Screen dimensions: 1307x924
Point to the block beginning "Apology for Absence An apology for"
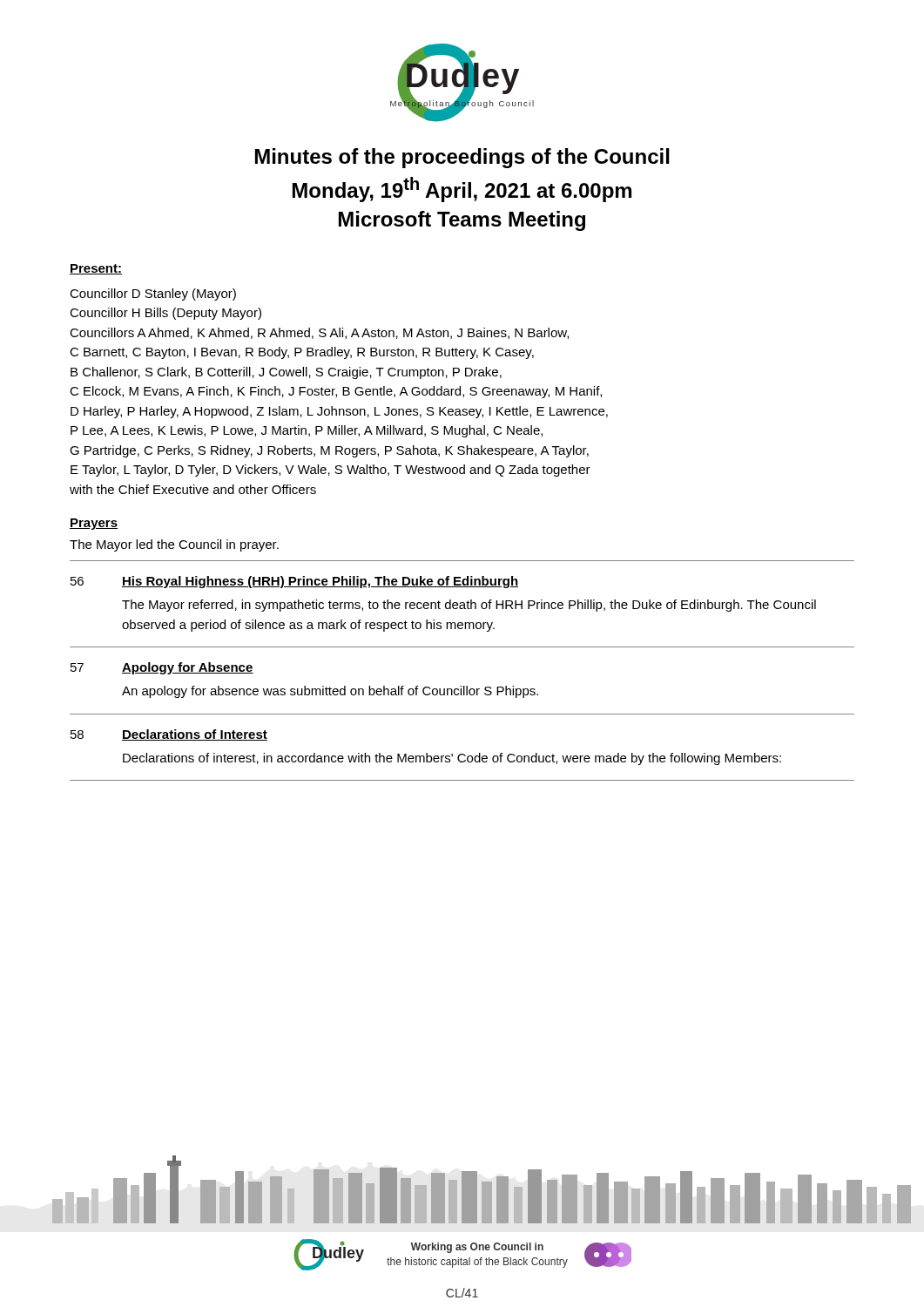pyautogui.click(x=488, y=681)
